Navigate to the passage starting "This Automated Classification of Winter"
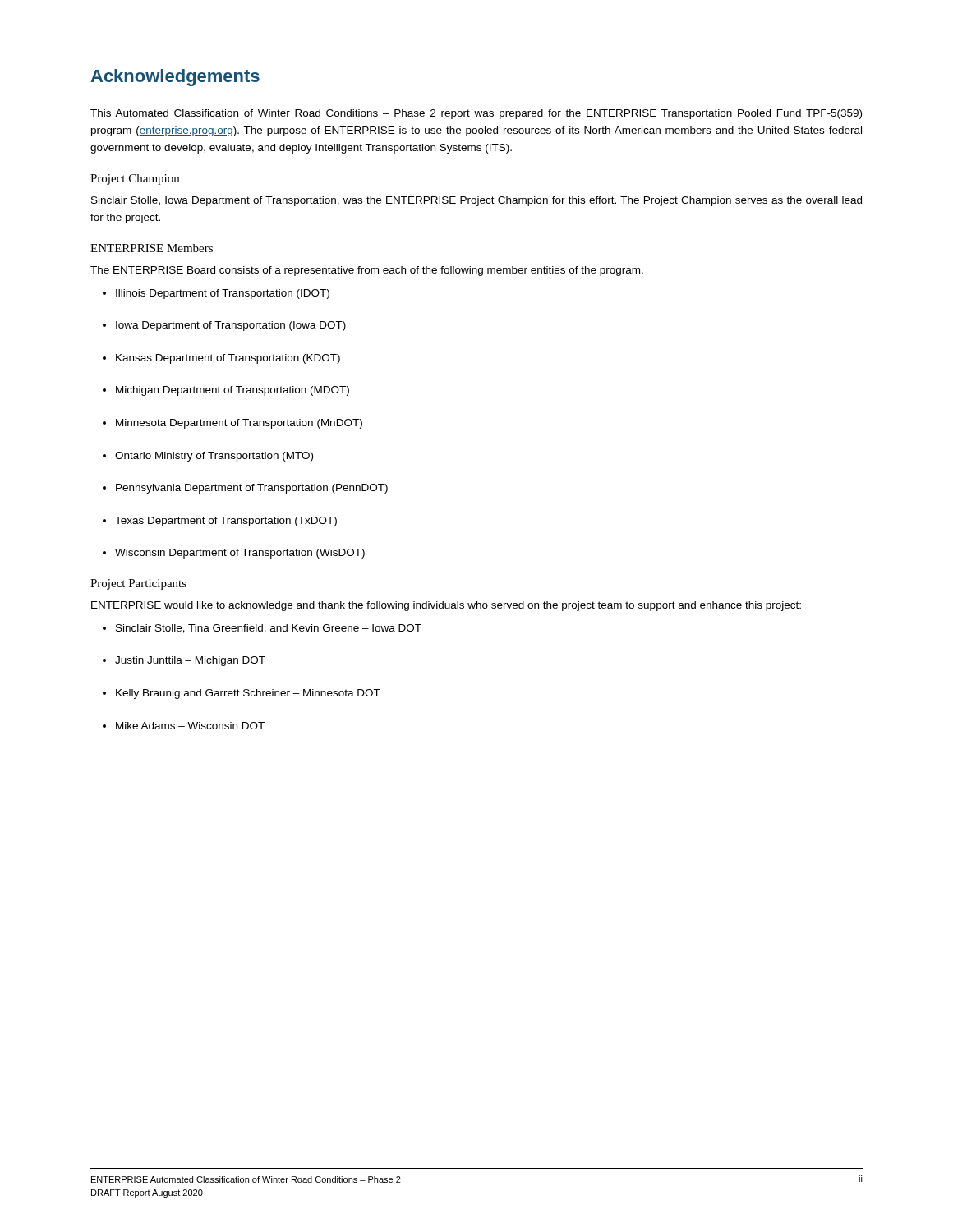The width and height of the screenshot is (953, 1232). click(476, 131)
